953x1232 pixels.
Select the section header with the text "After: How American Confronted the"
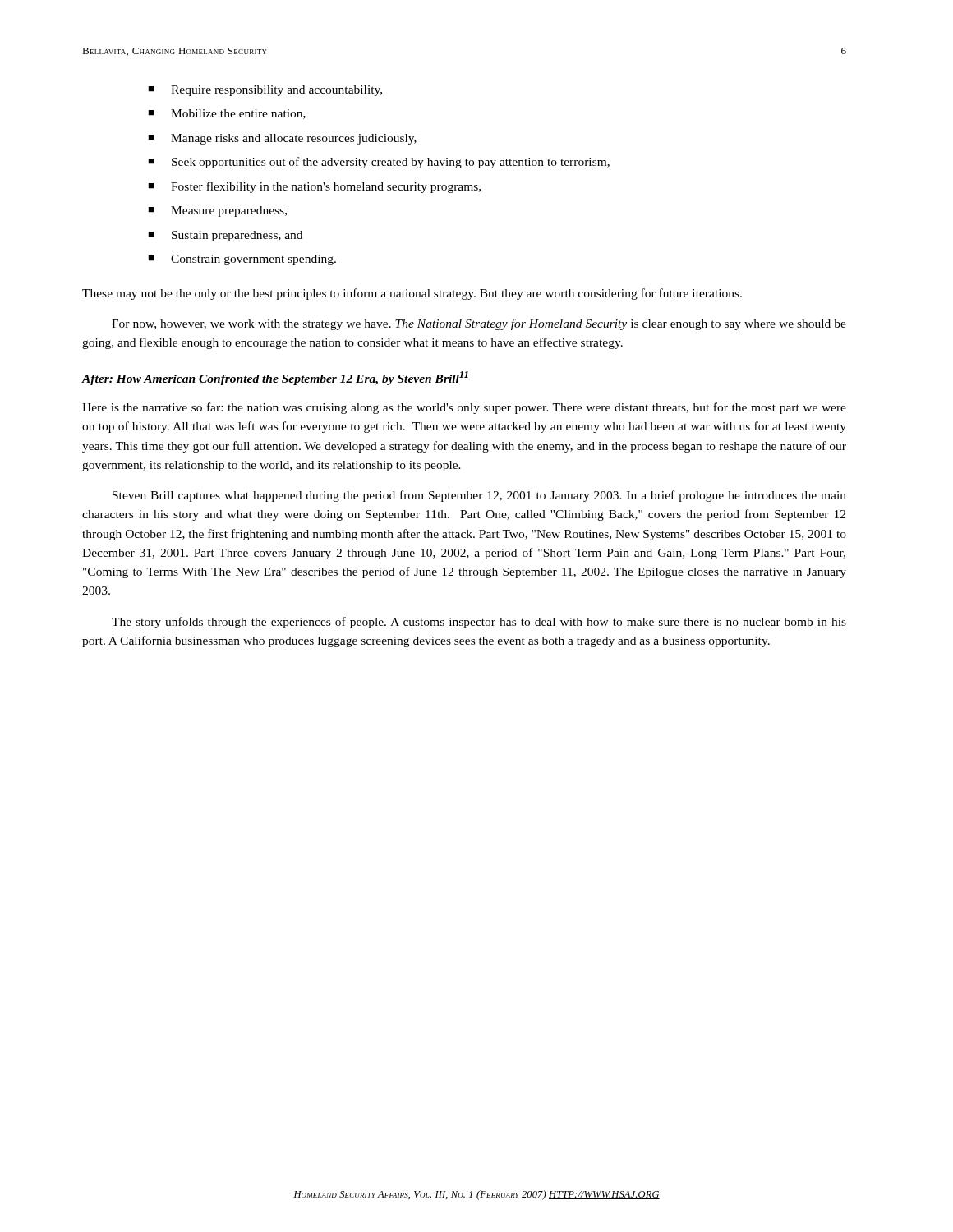click(276, 376)
